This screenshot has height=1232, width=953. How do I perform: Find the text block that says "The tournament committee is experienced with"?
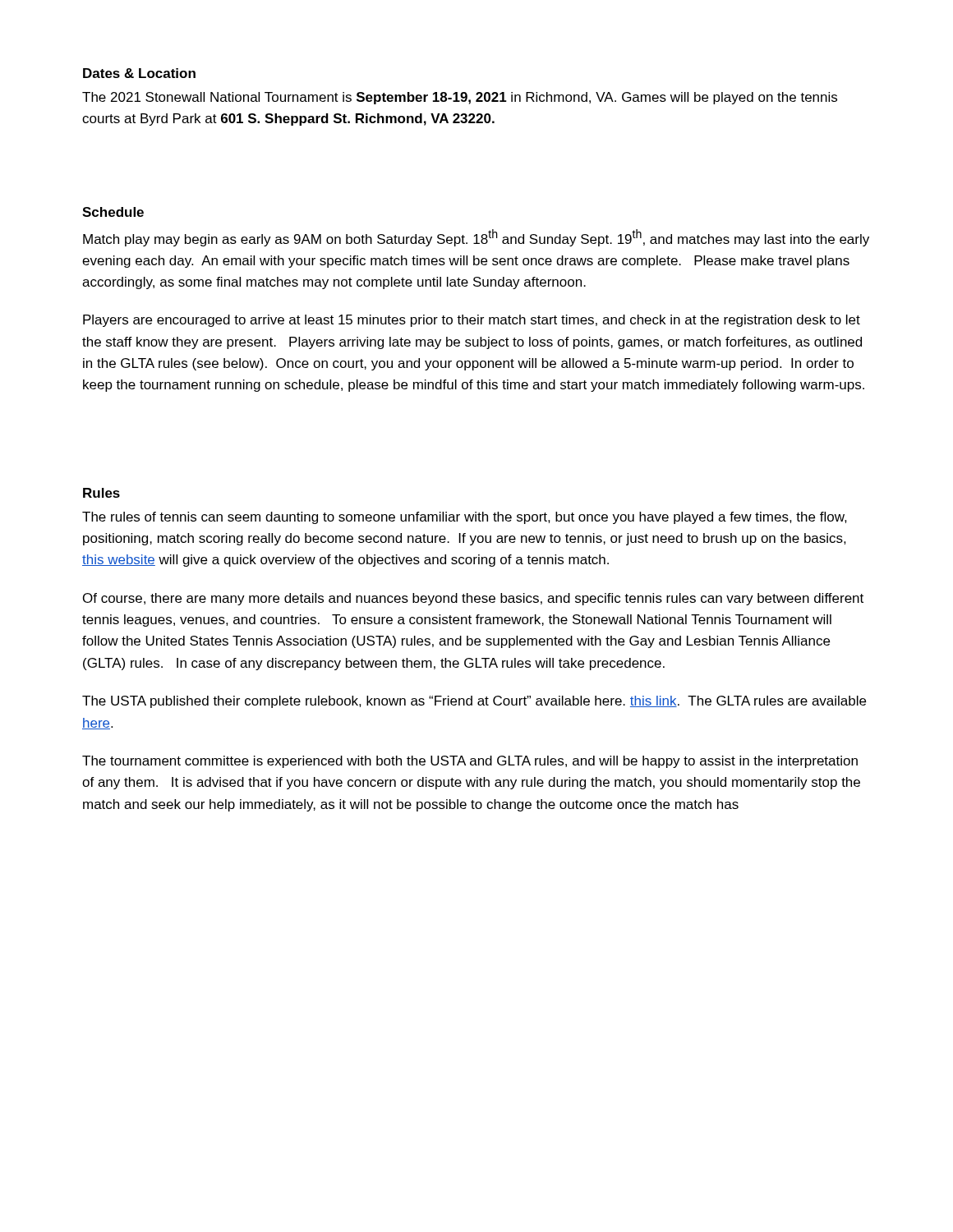(x=471, y=782)
